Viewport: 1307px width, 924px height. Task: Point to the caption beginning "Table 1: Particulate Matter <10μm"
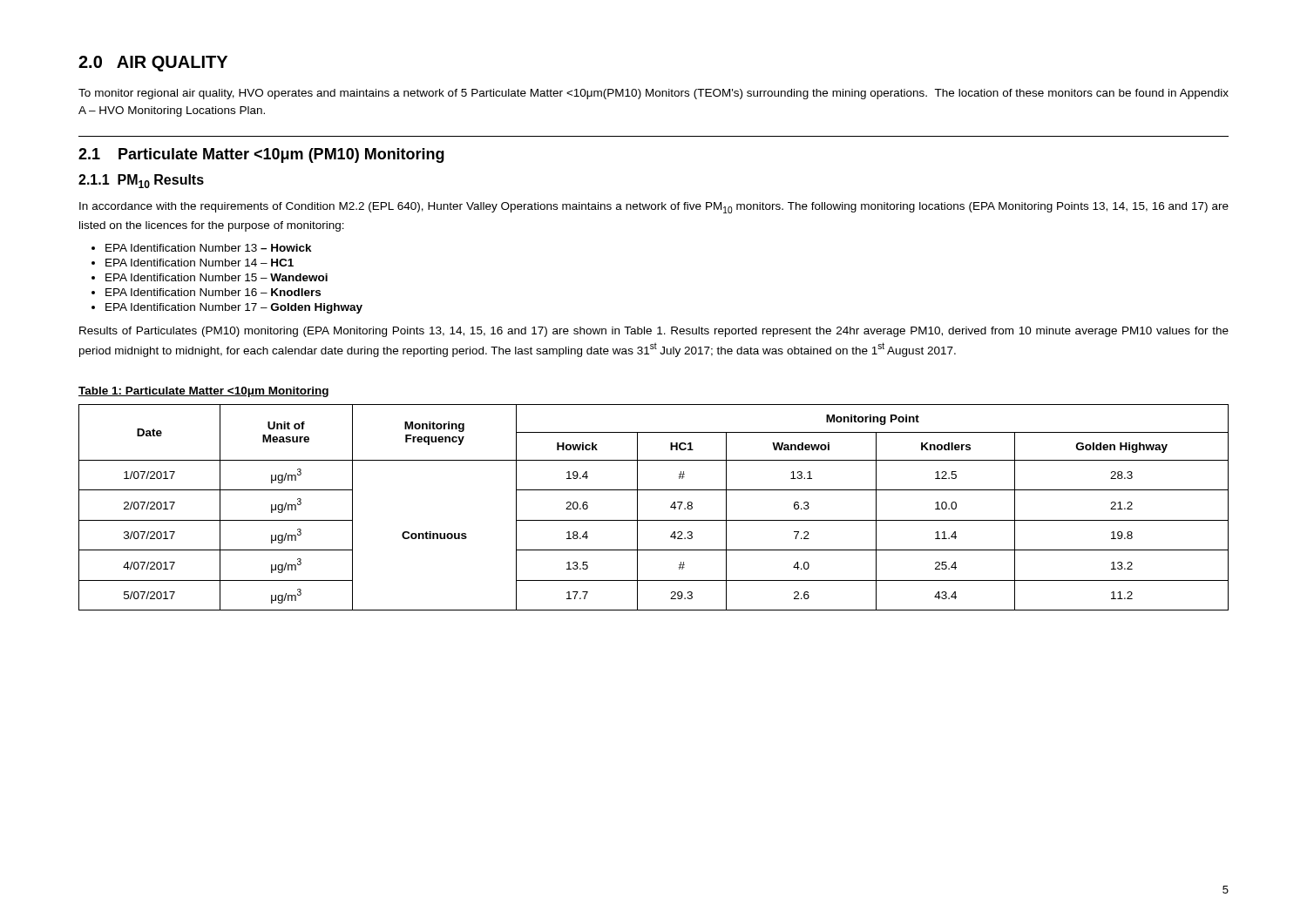[x=204, y=390]
